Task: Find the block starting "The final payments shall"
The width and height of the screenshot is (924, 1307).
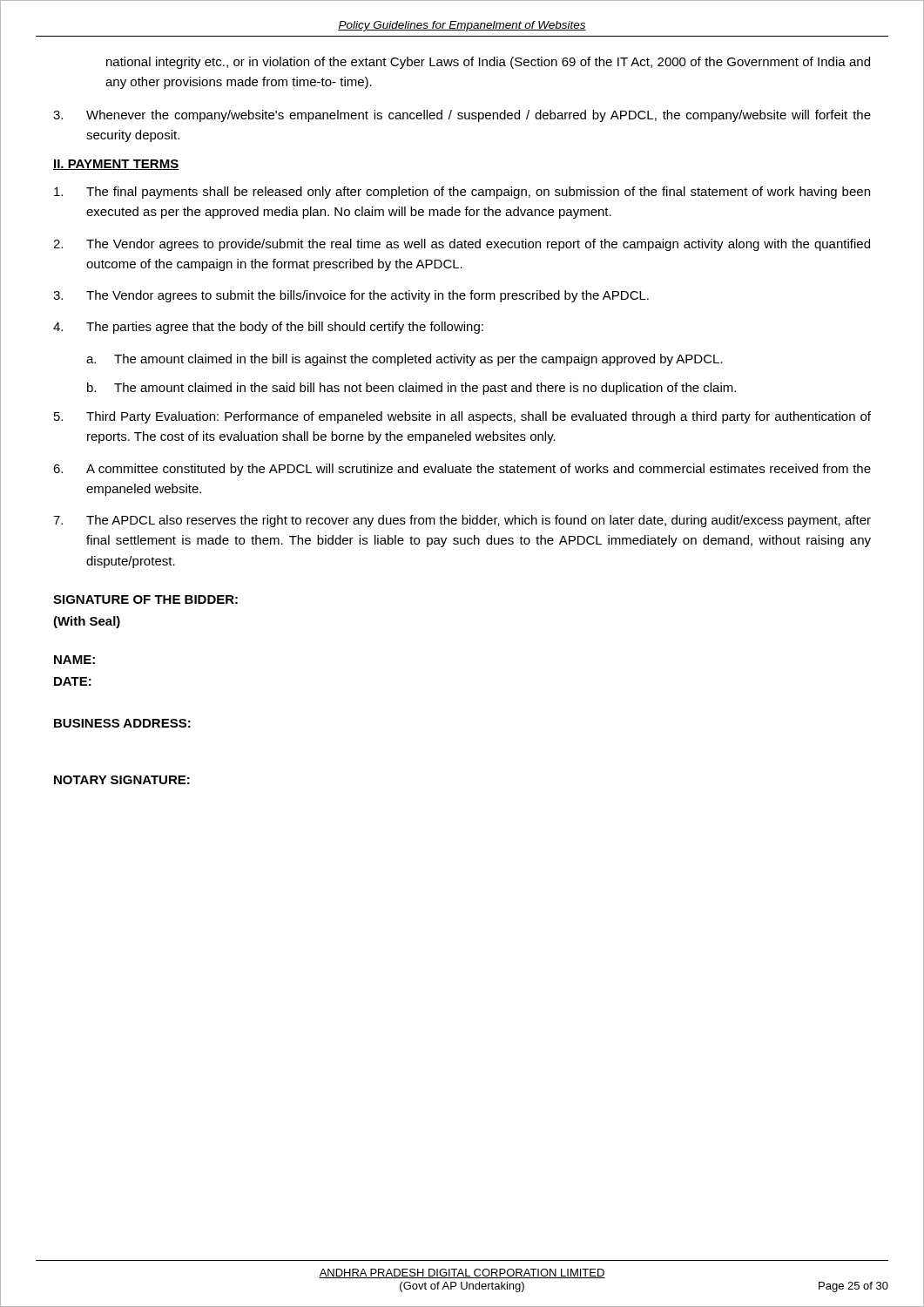Action: point(462,202)
